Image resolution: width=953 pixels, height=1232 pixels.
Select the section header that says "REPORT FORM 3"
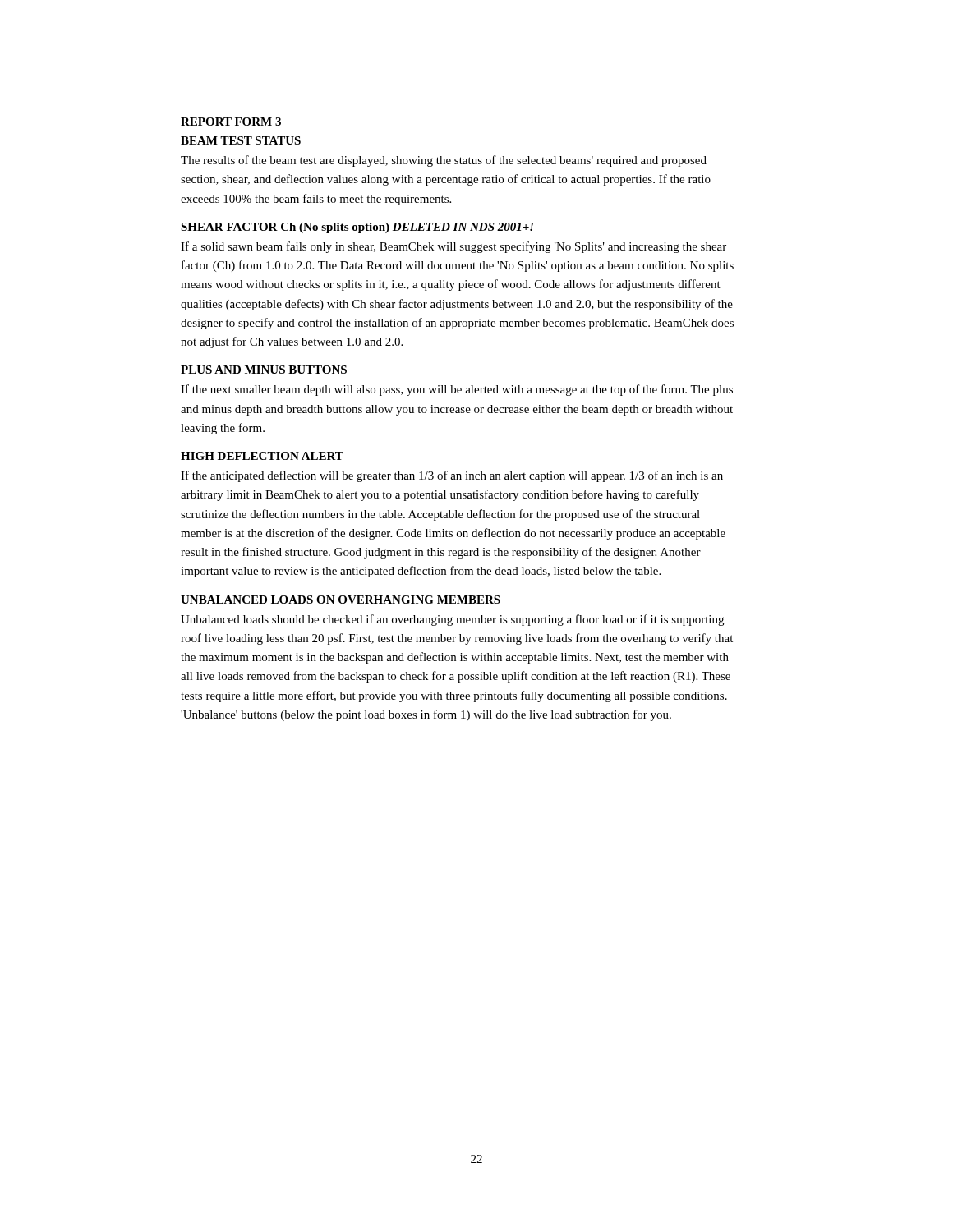231,122
